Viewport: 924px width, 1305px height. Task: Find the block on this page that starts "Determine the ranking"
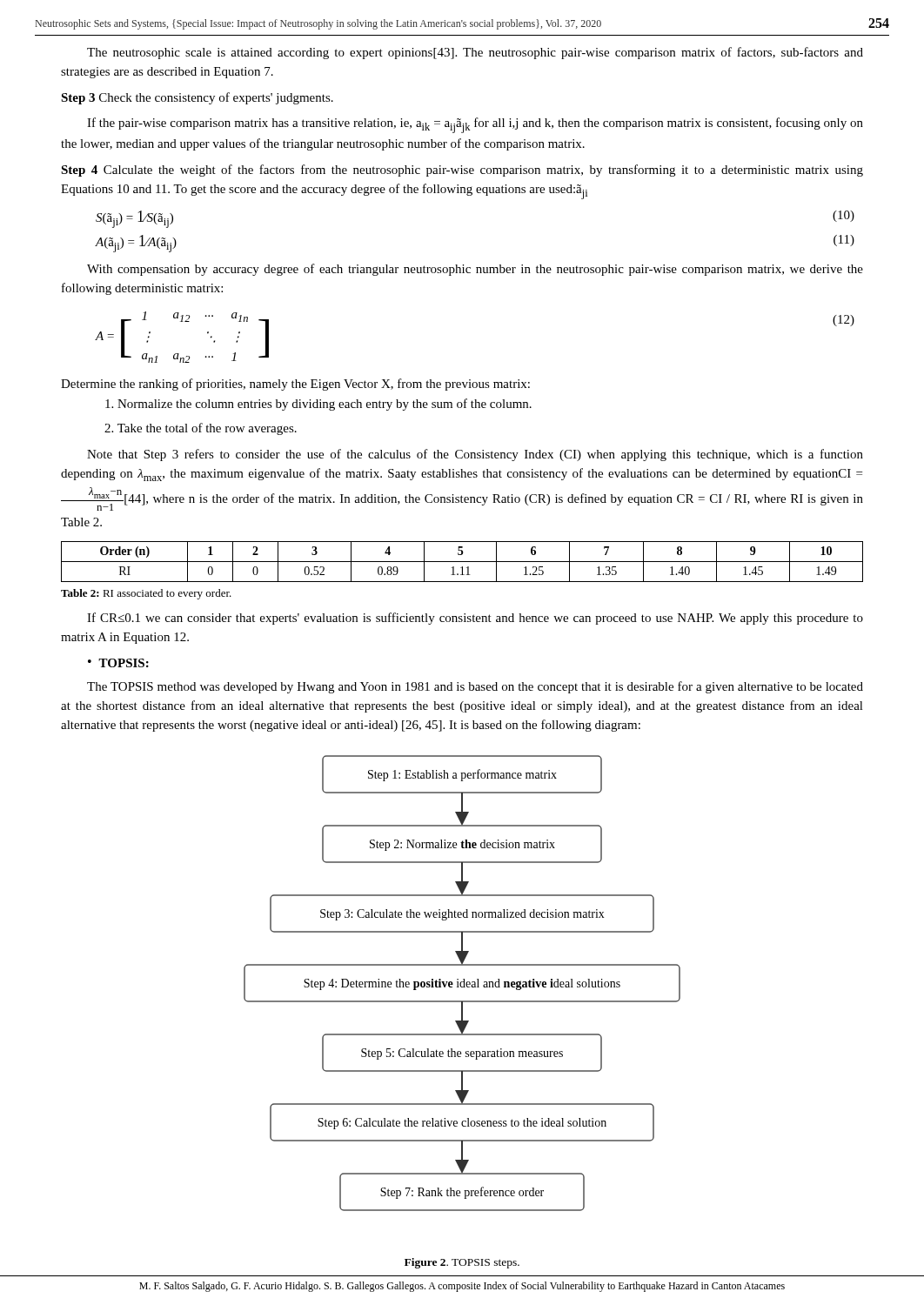click(462, 384)
